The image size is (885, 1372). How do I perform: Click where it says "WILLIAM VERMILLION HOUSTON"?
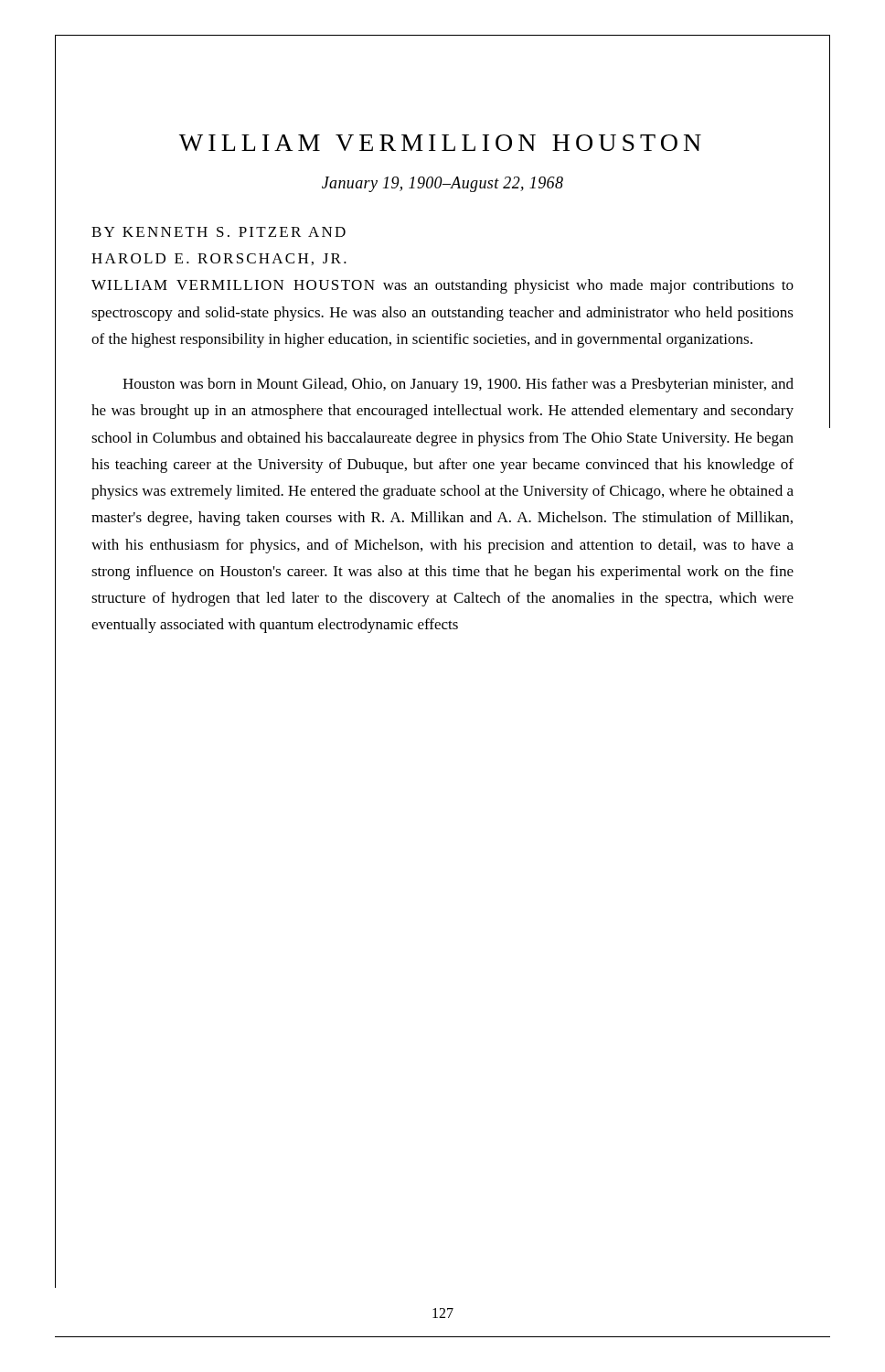[442, 142]
